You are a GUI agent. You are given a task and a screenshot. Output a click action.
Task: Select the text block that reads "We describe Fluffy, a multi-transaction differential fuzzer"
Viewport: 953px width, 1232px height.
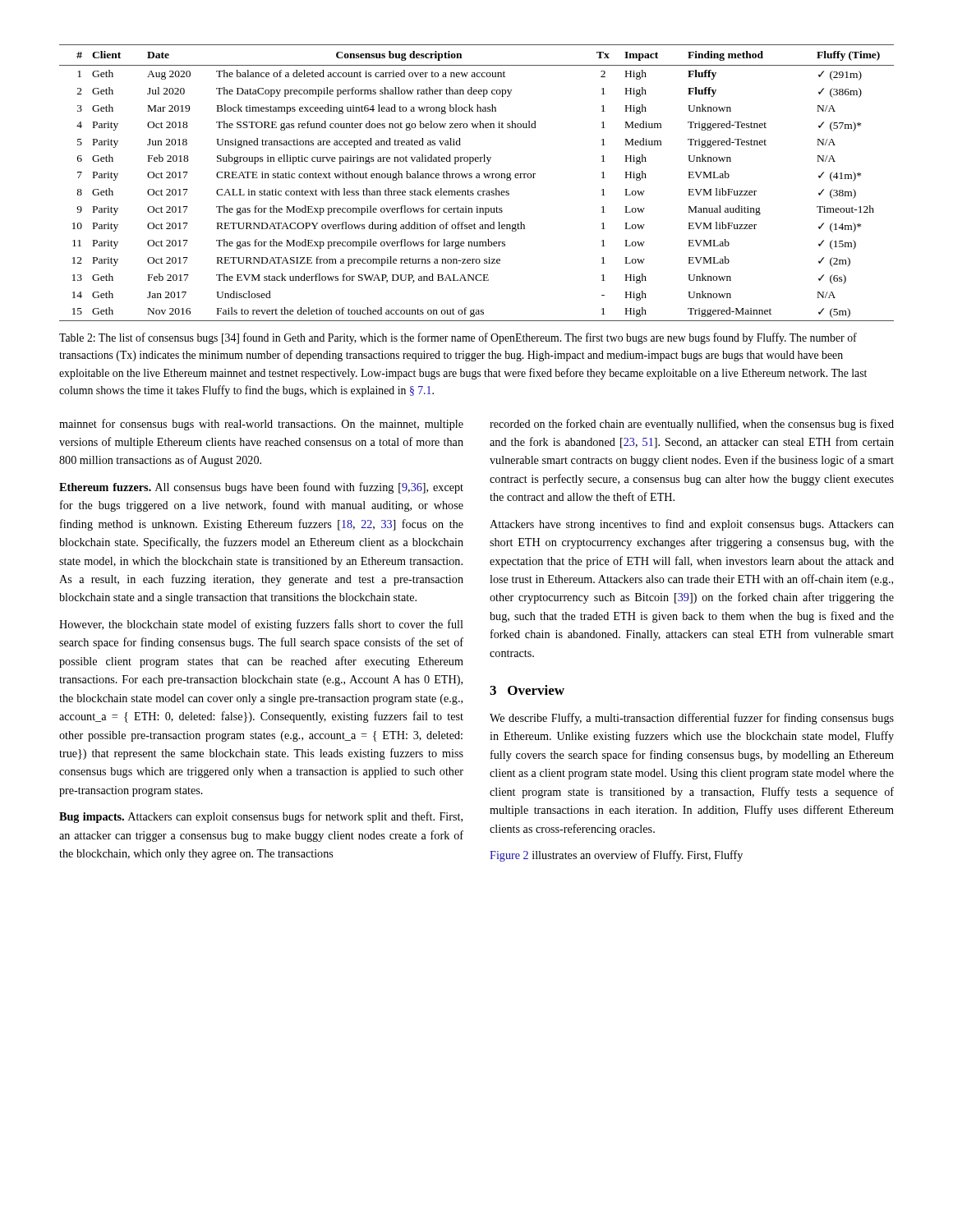(x=692, y=773)
